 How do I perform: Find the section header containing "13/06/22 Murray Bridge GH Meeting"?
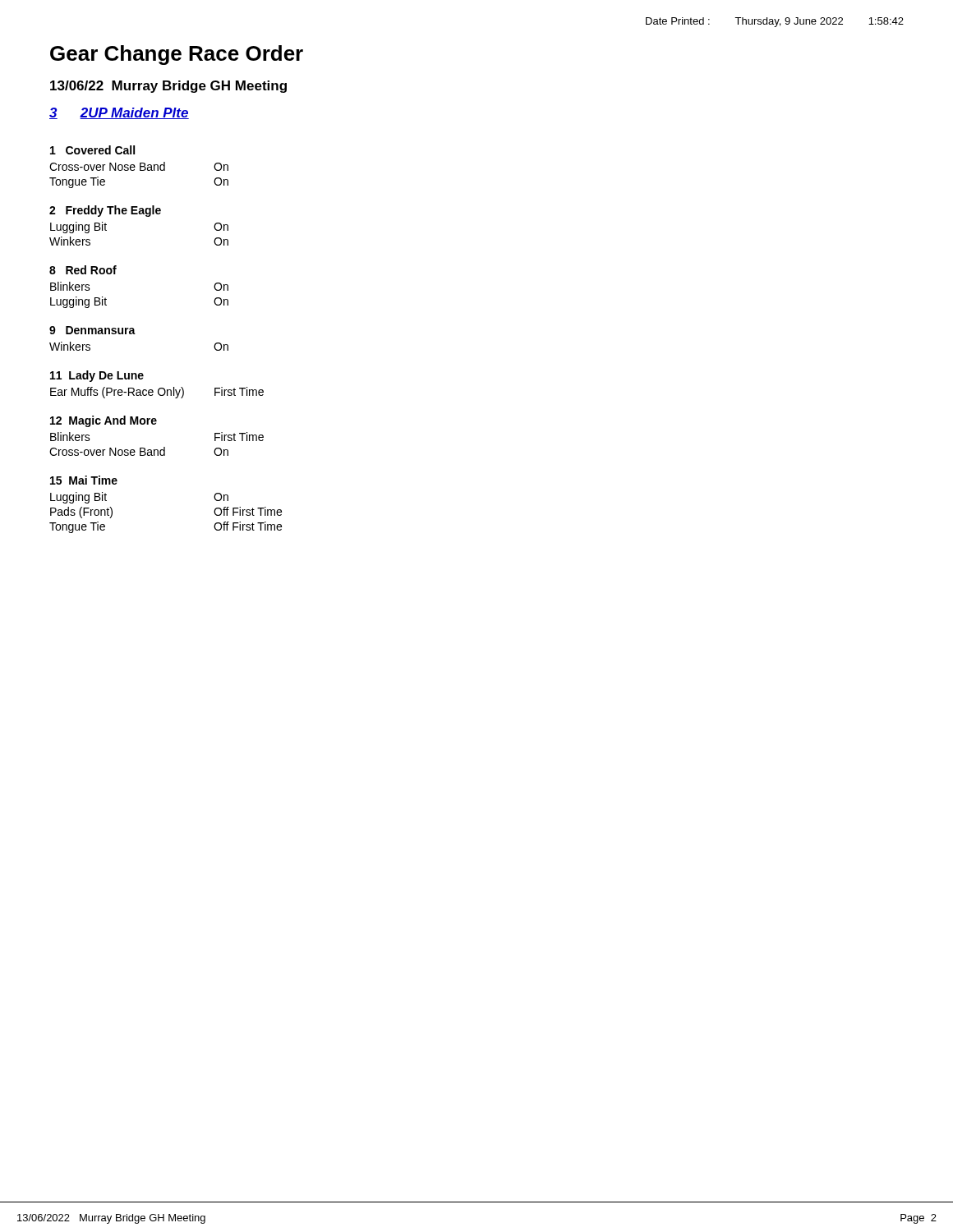(168, 86)
